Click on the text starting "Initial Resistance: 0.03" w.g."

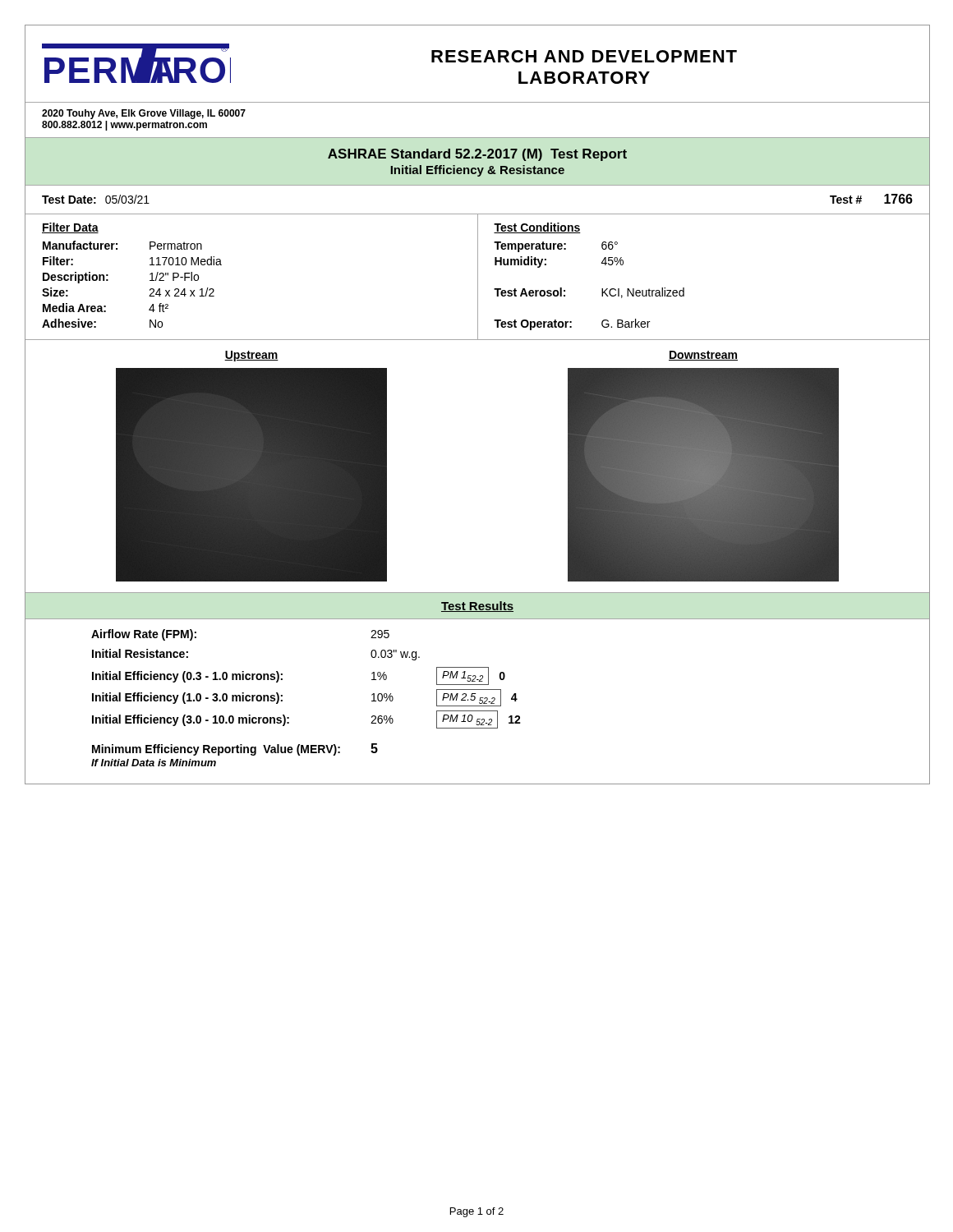pos(143,654)
